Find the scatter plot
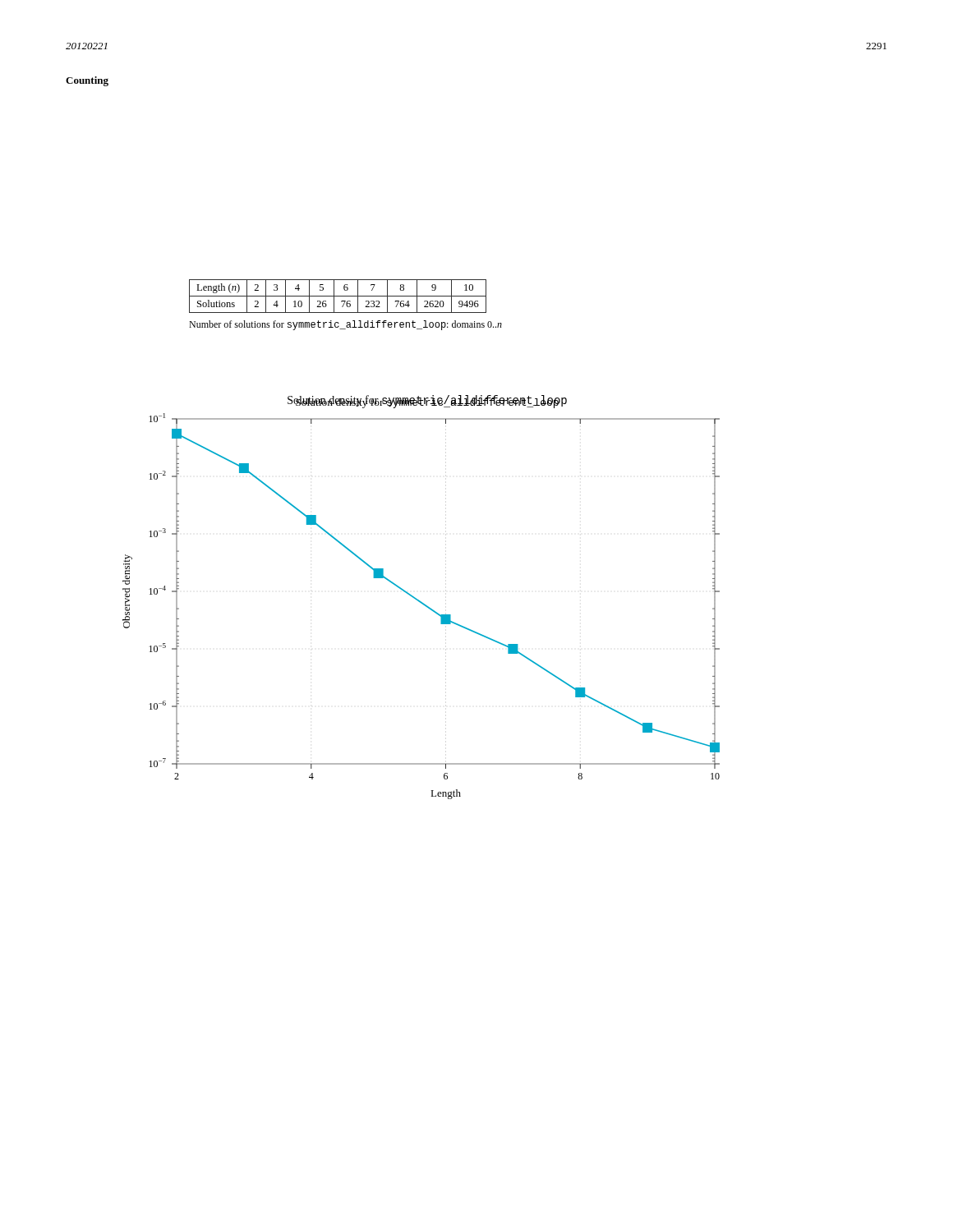The width and height of the screenshot is (953, 1232). (427, 618)
